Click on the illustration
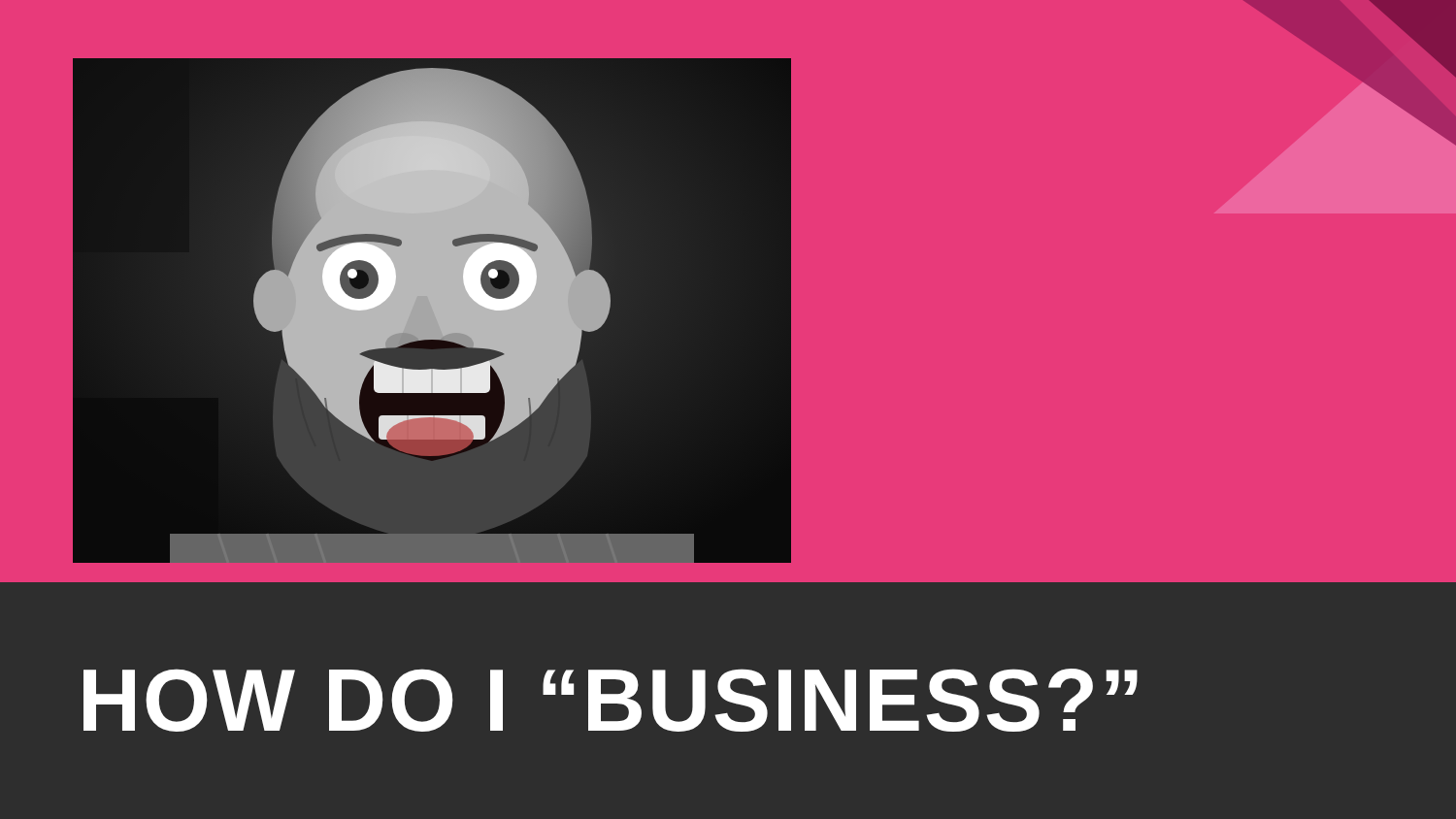This screenshot has width=1456, height=819. [x=1262, y=107]
